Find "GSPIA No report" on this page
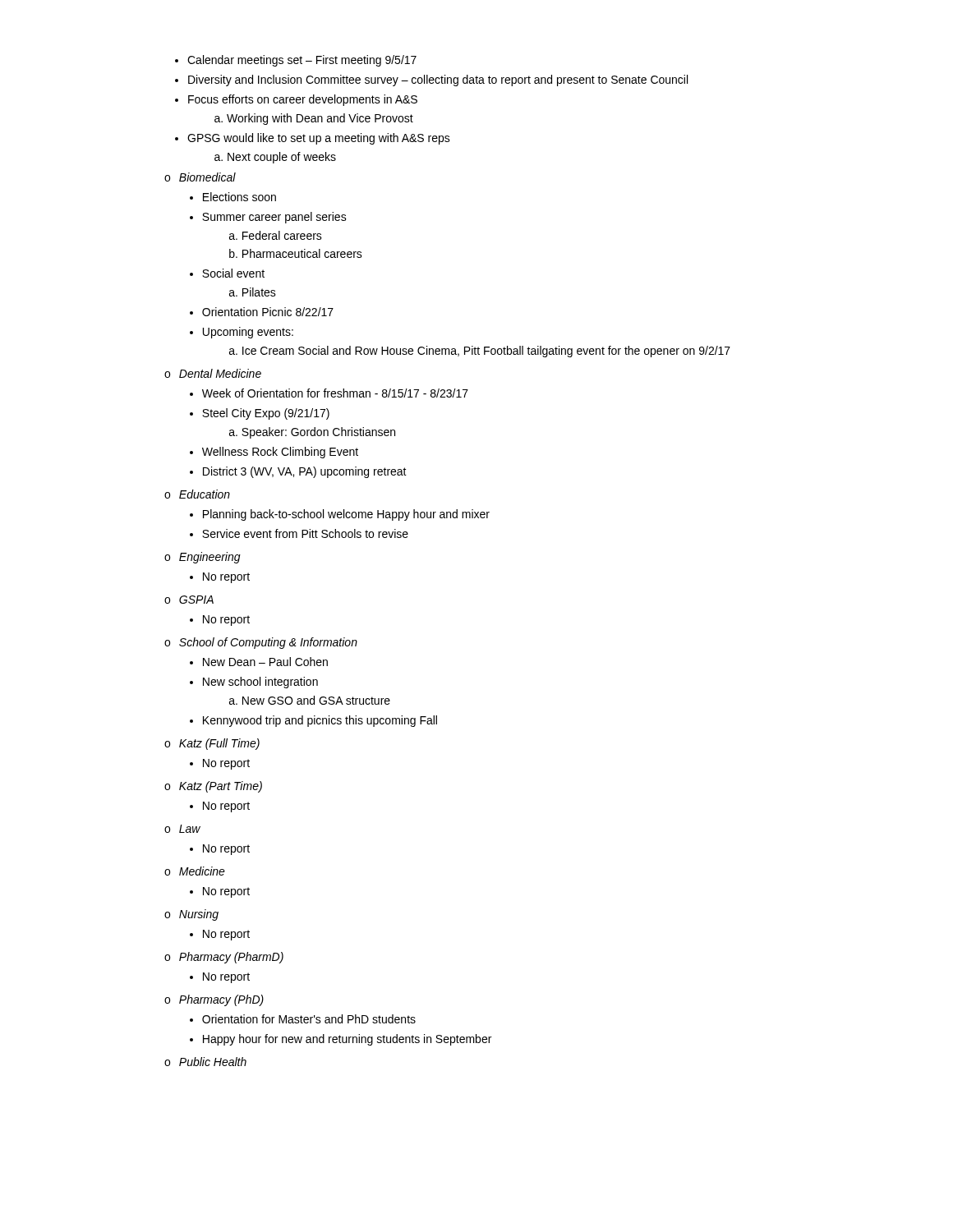Screen dimensions: 1232x953 pos(196,600)
